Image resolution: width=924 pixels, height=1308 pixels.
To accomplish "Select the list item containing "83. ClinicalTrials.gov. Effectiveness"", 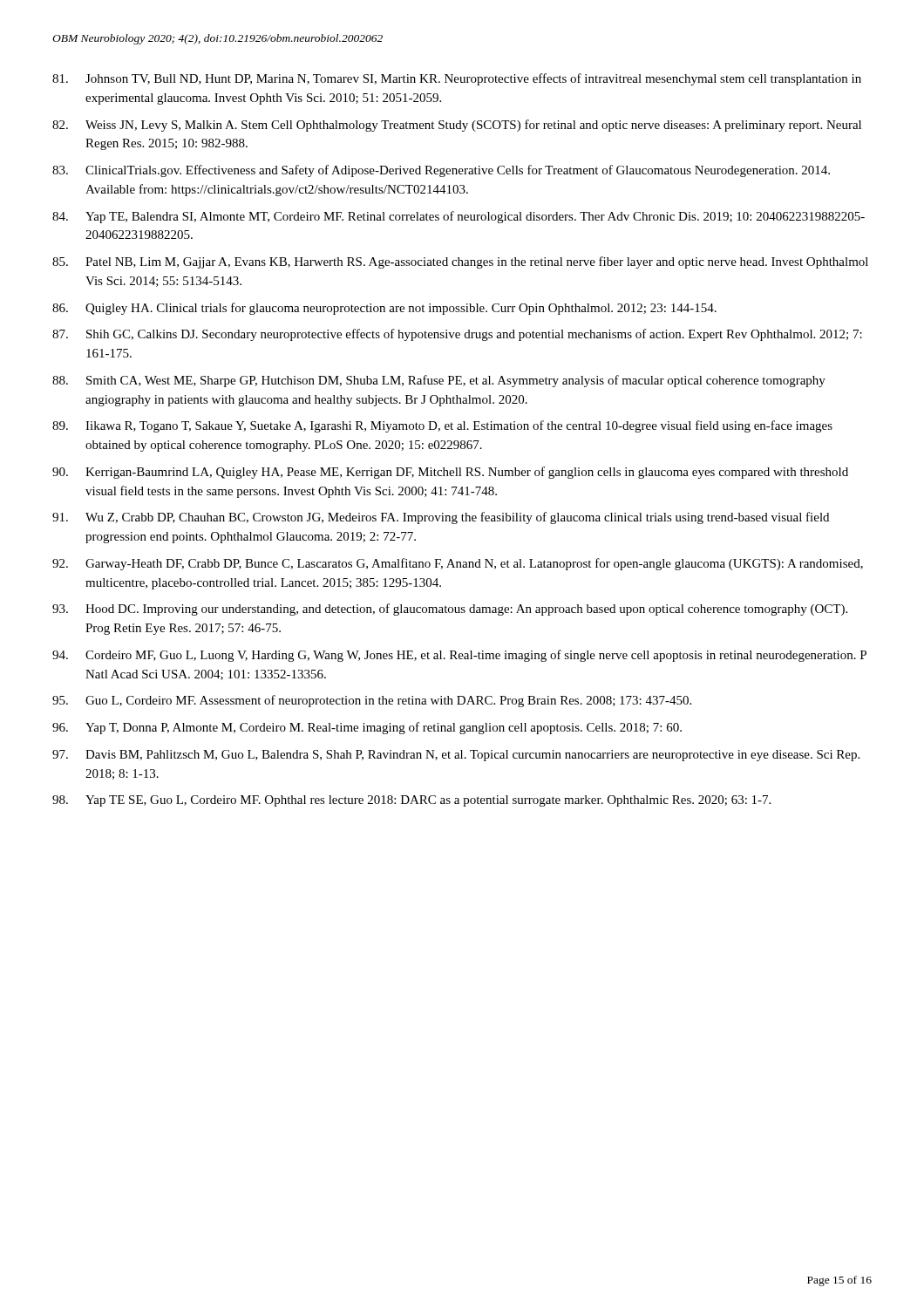I will pyautogui.click(x=462, y=180).
